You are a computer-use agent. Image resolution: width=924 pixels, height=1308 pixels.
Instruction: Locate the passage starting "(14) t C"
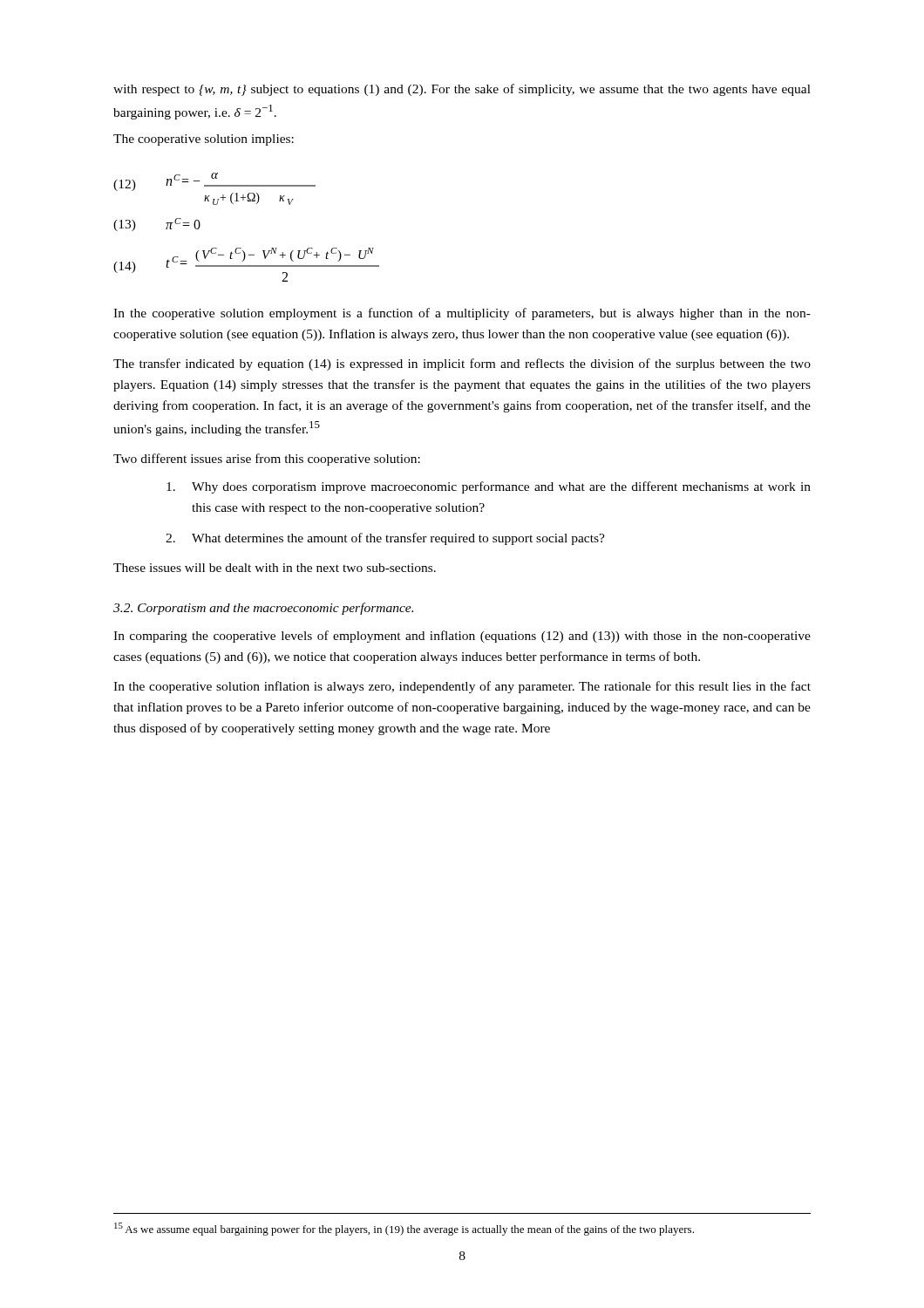(246, 265)
